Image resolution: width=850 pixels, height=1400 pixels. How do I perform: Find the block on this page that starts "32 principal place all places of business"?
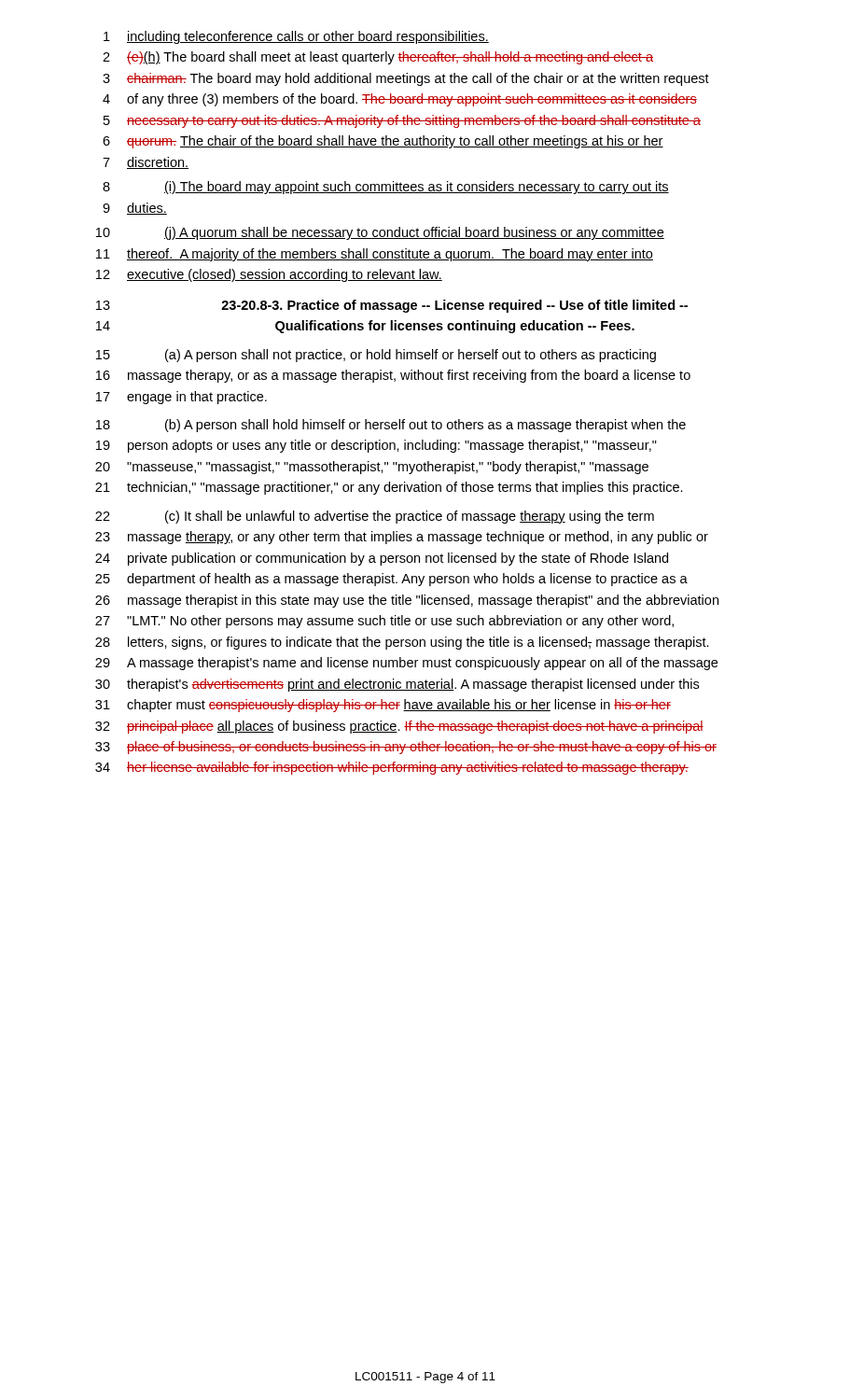pyautogui.click(x=432, y=726)
